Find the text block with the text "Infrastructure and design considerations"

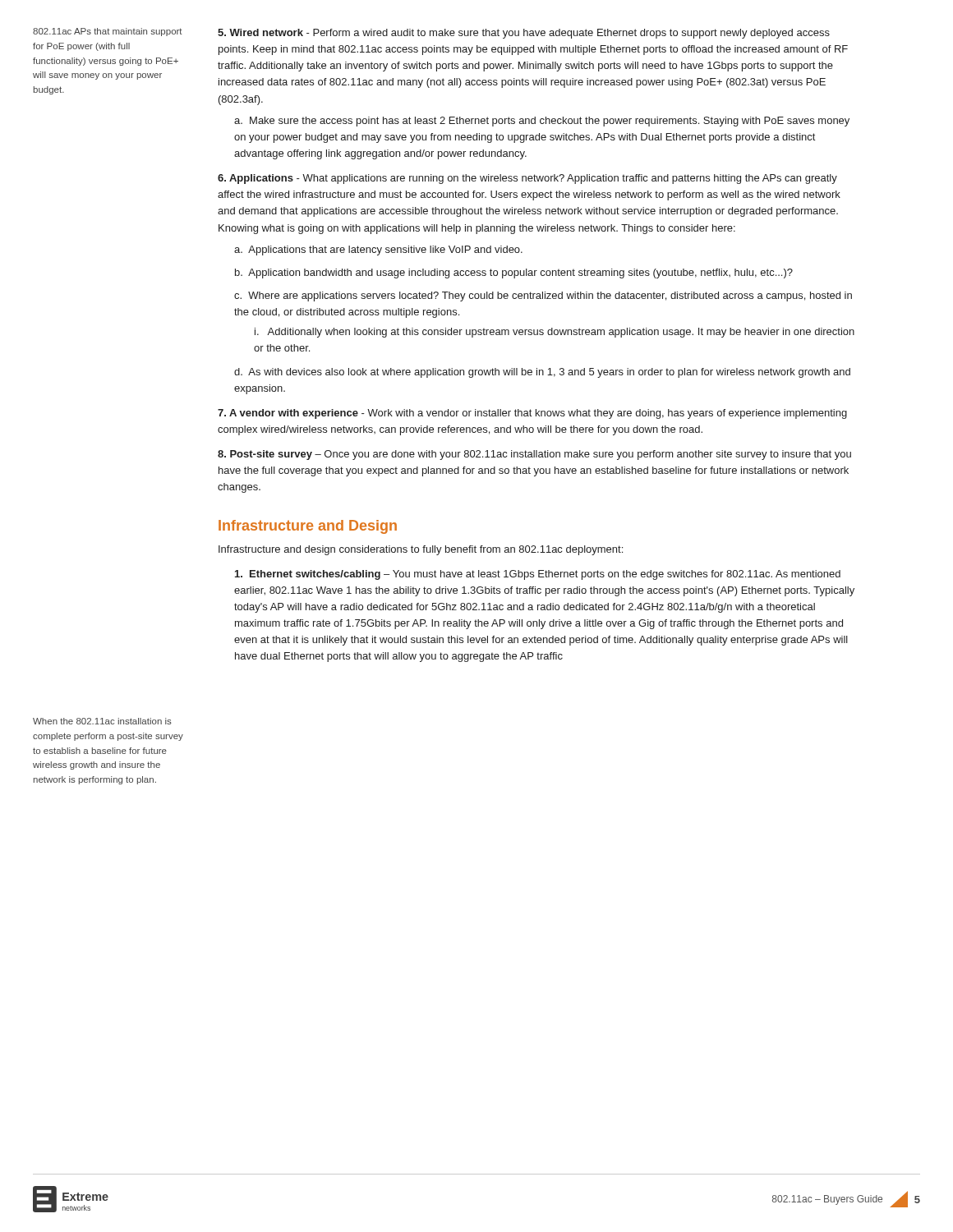coord(421,549)
